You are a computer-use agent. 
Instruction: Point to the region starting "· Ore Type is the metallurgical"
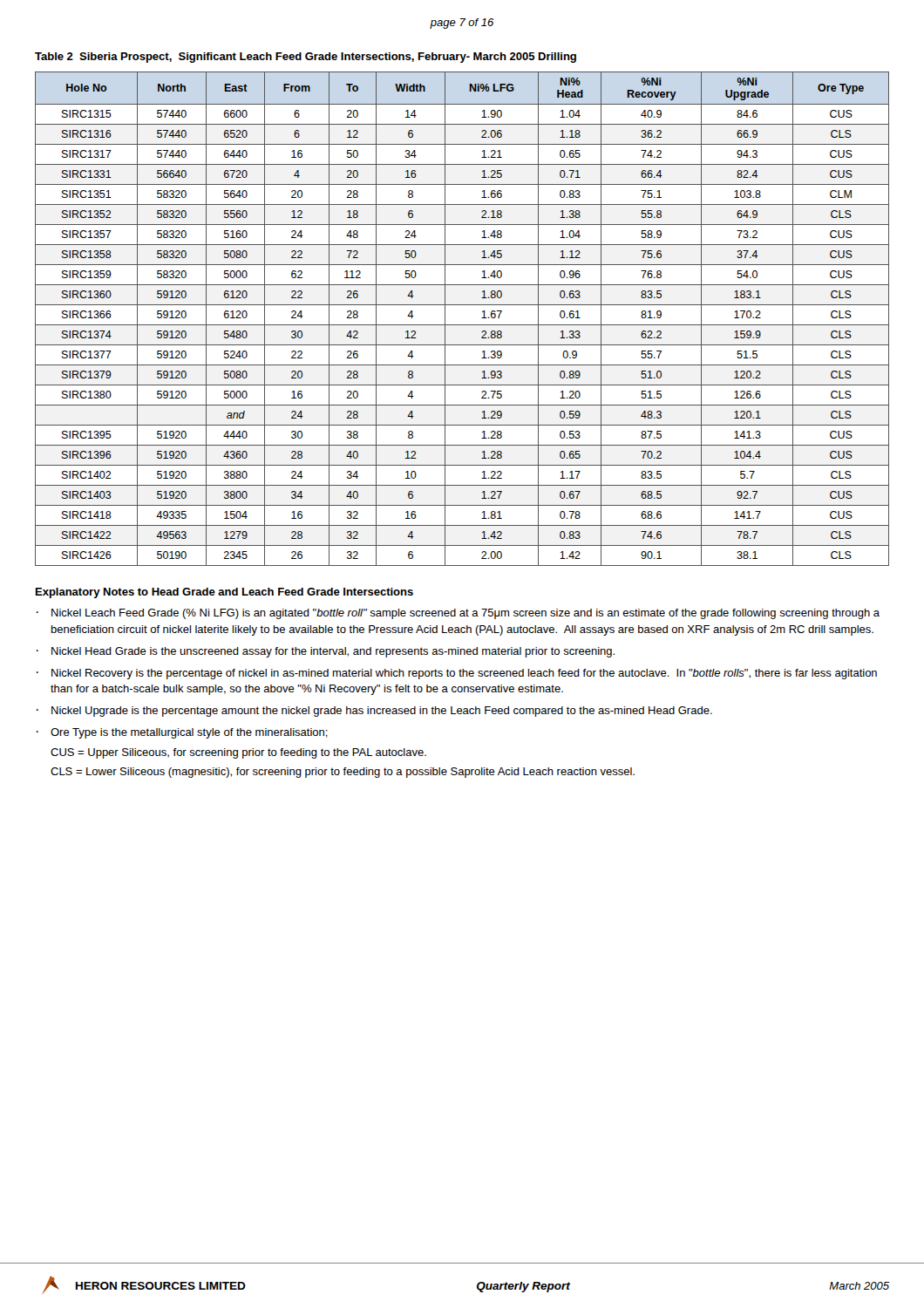coord(182,733)
